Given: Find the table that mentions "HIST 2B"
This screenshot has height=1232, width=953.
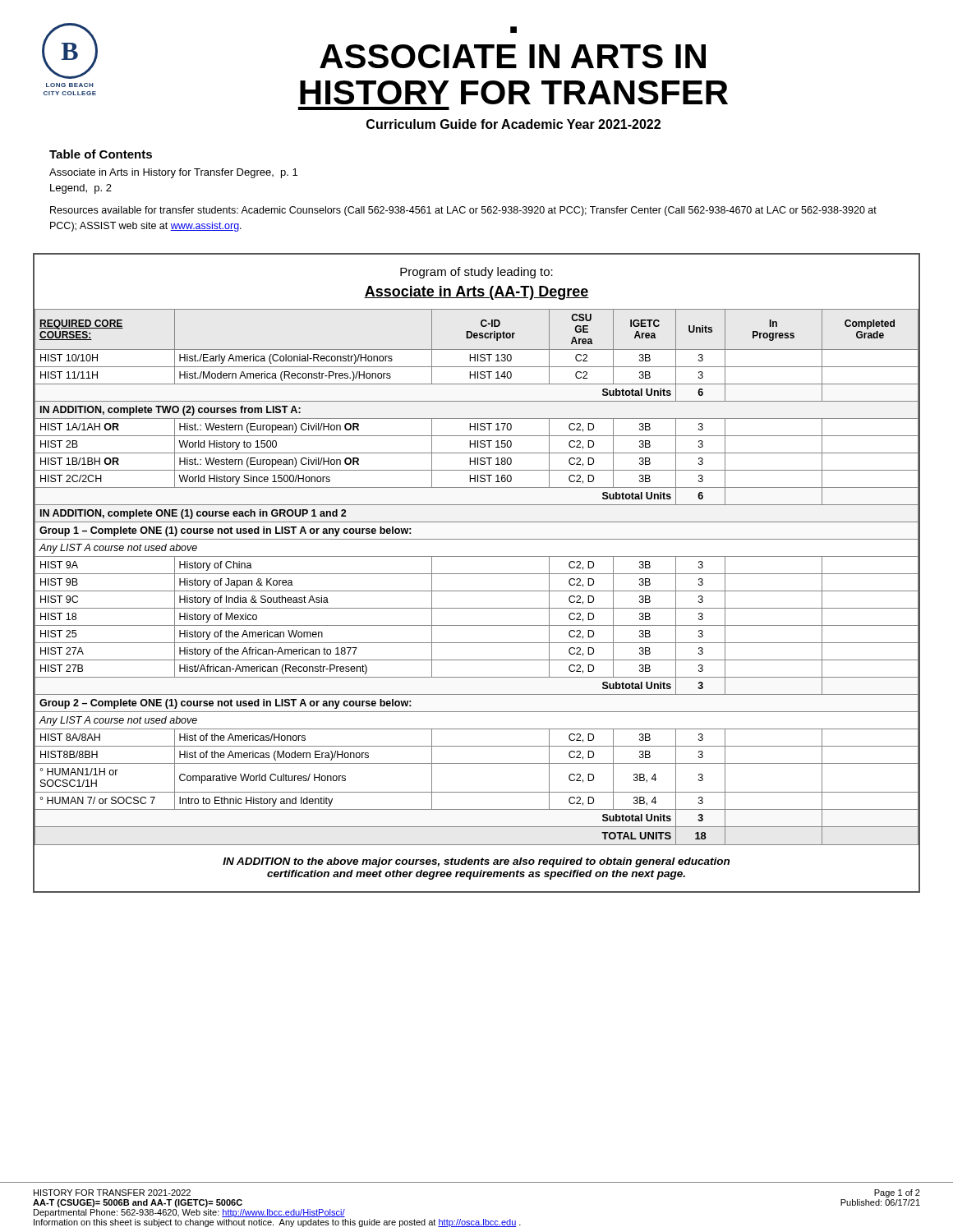Looking at the screenshot, I should click(x=476, y=577).
